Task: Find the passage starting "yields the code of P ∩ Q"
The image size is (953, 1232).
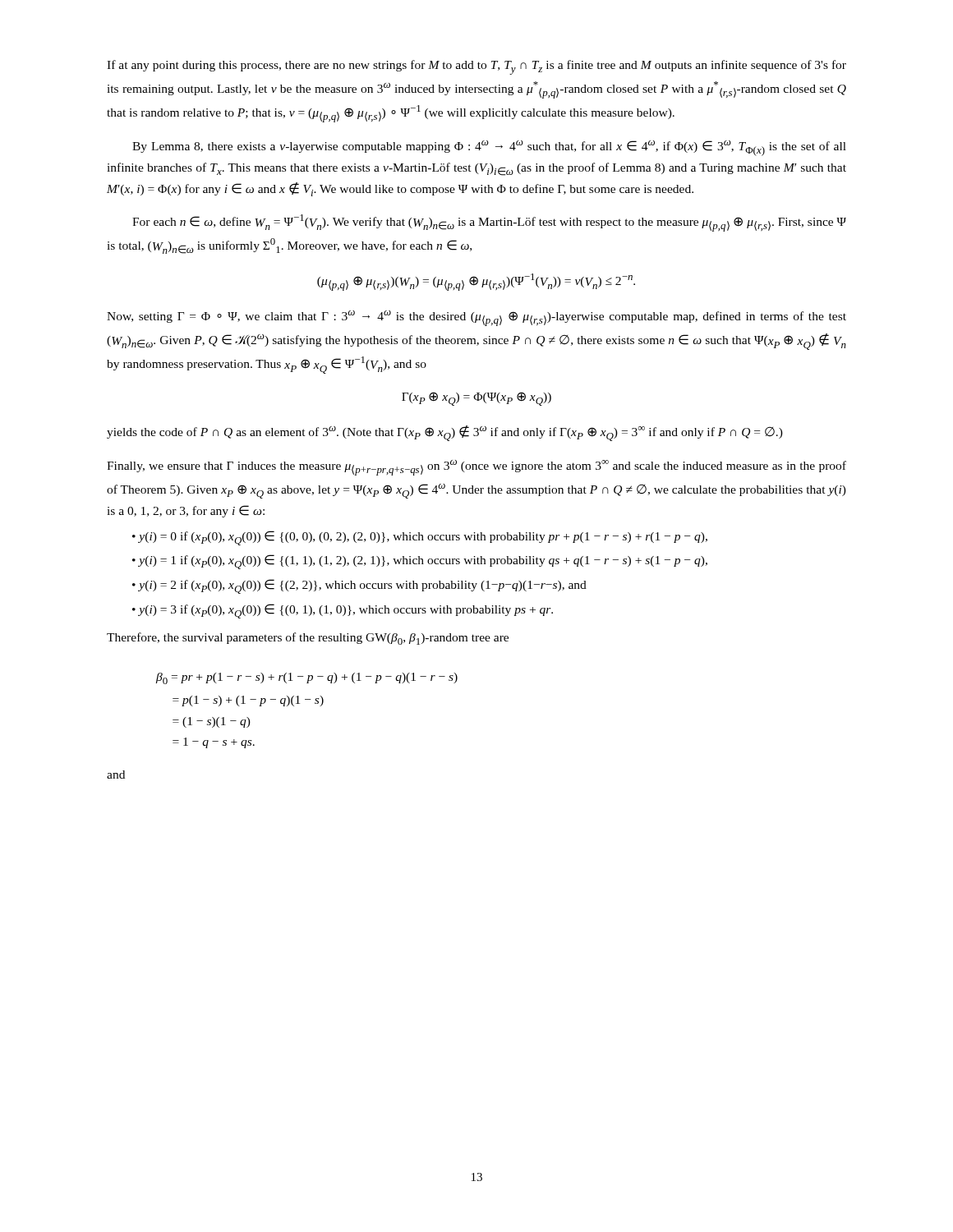Action: tap(476, 433)
